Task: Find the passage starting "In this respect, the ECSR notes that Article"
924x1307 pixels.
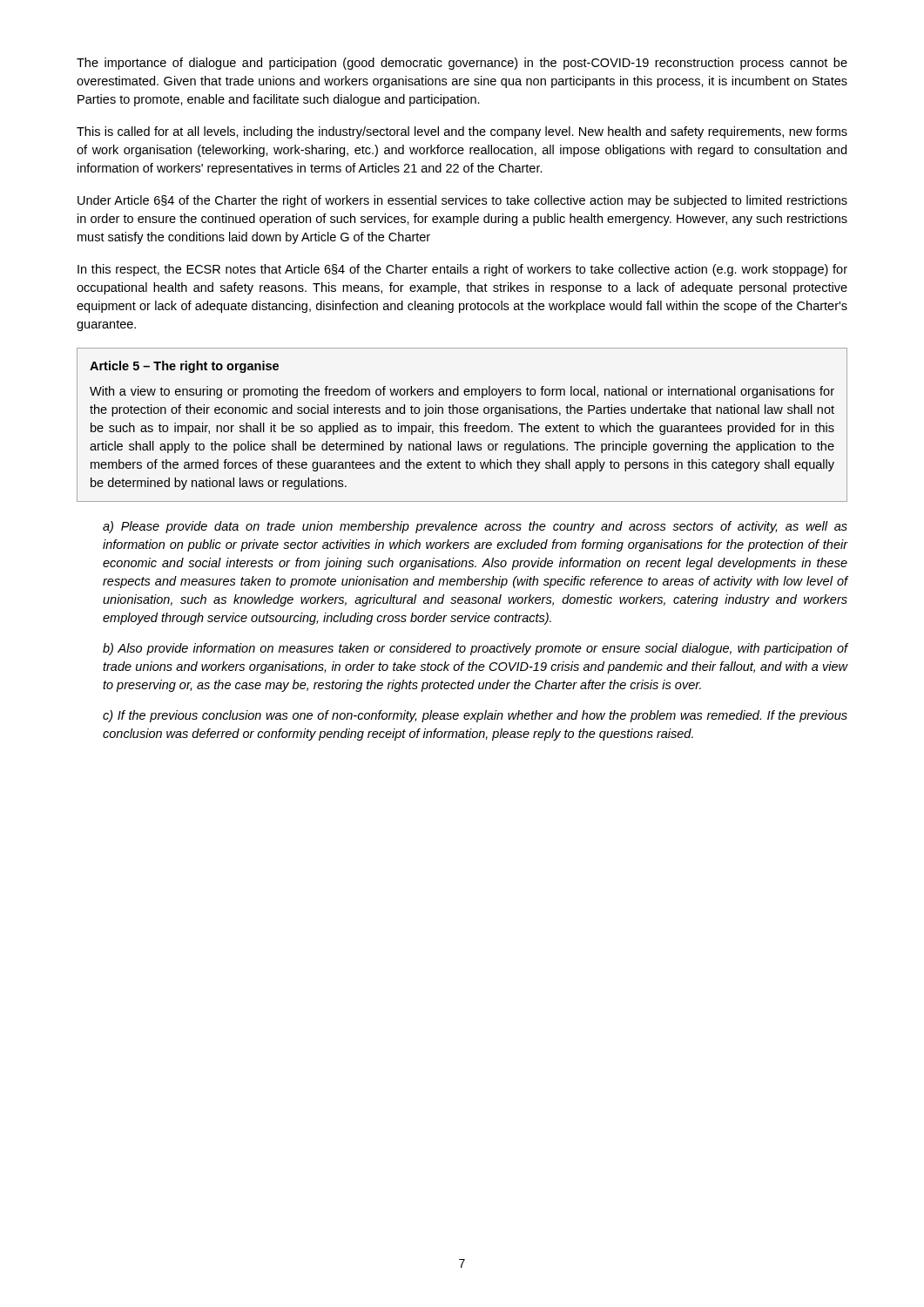Action: coord(462,297)
